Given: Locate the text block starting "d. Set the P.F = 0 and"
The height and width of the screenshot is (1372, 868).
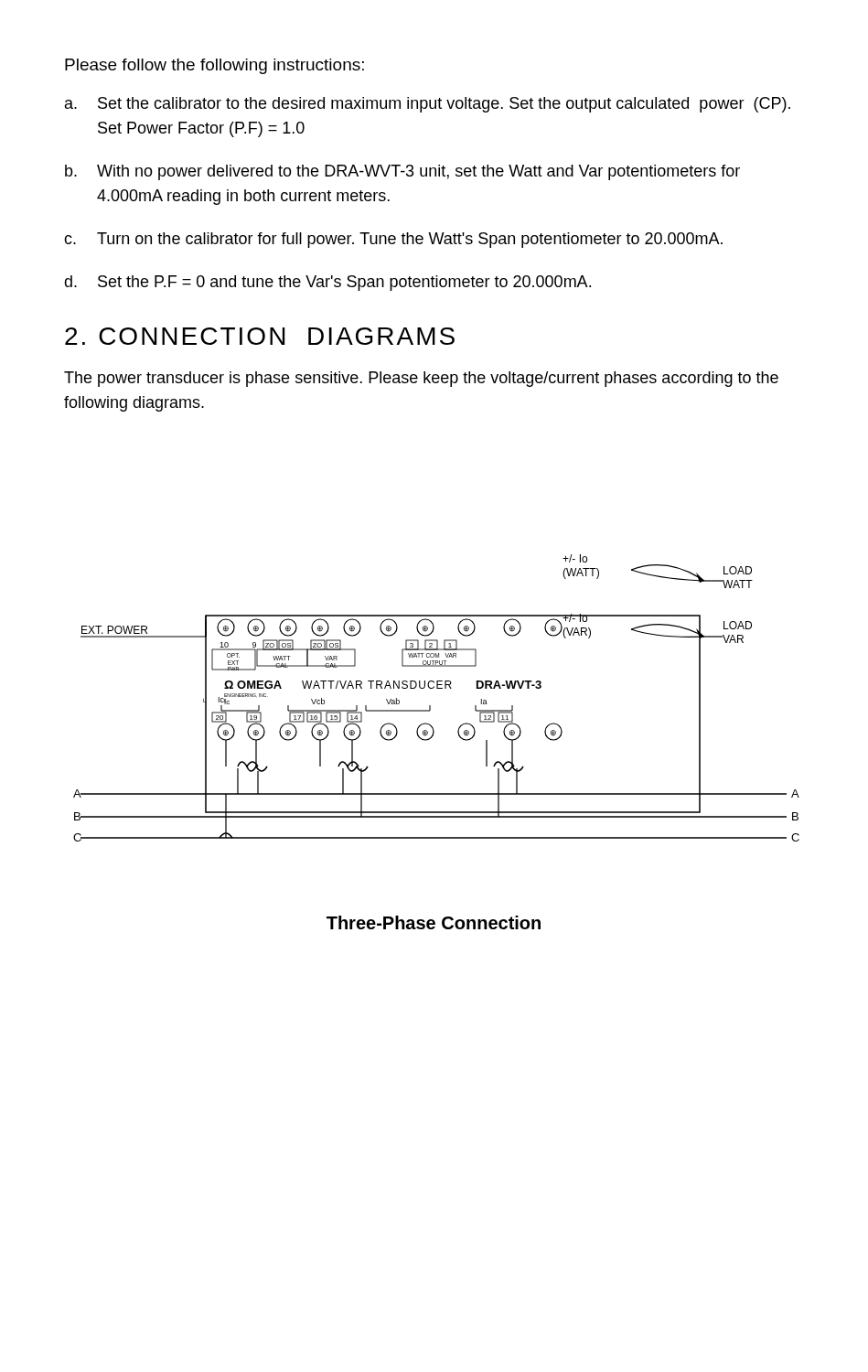Looking at the screenshot, I should (434, 282).
